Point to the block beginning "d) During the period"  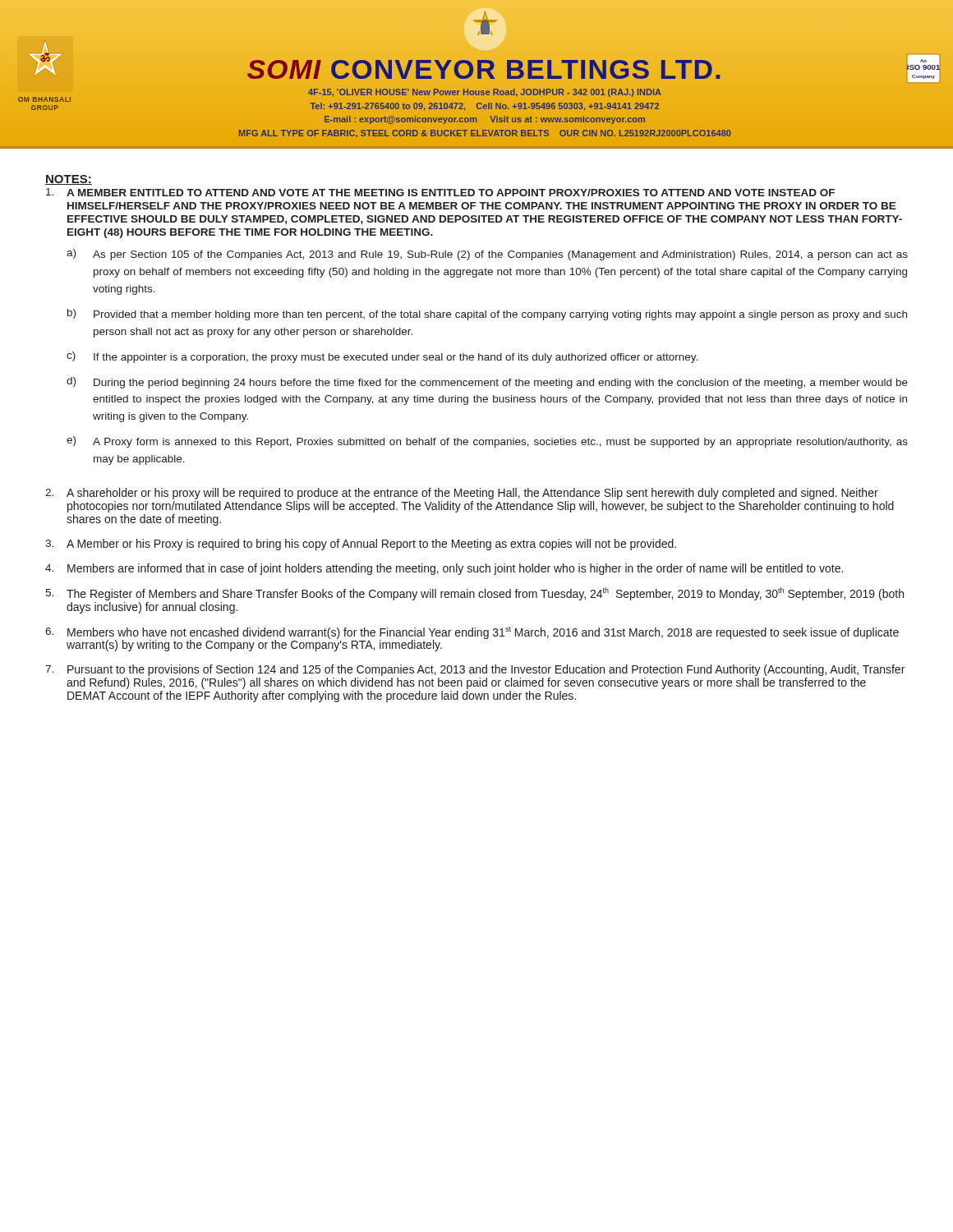[487, 400]
